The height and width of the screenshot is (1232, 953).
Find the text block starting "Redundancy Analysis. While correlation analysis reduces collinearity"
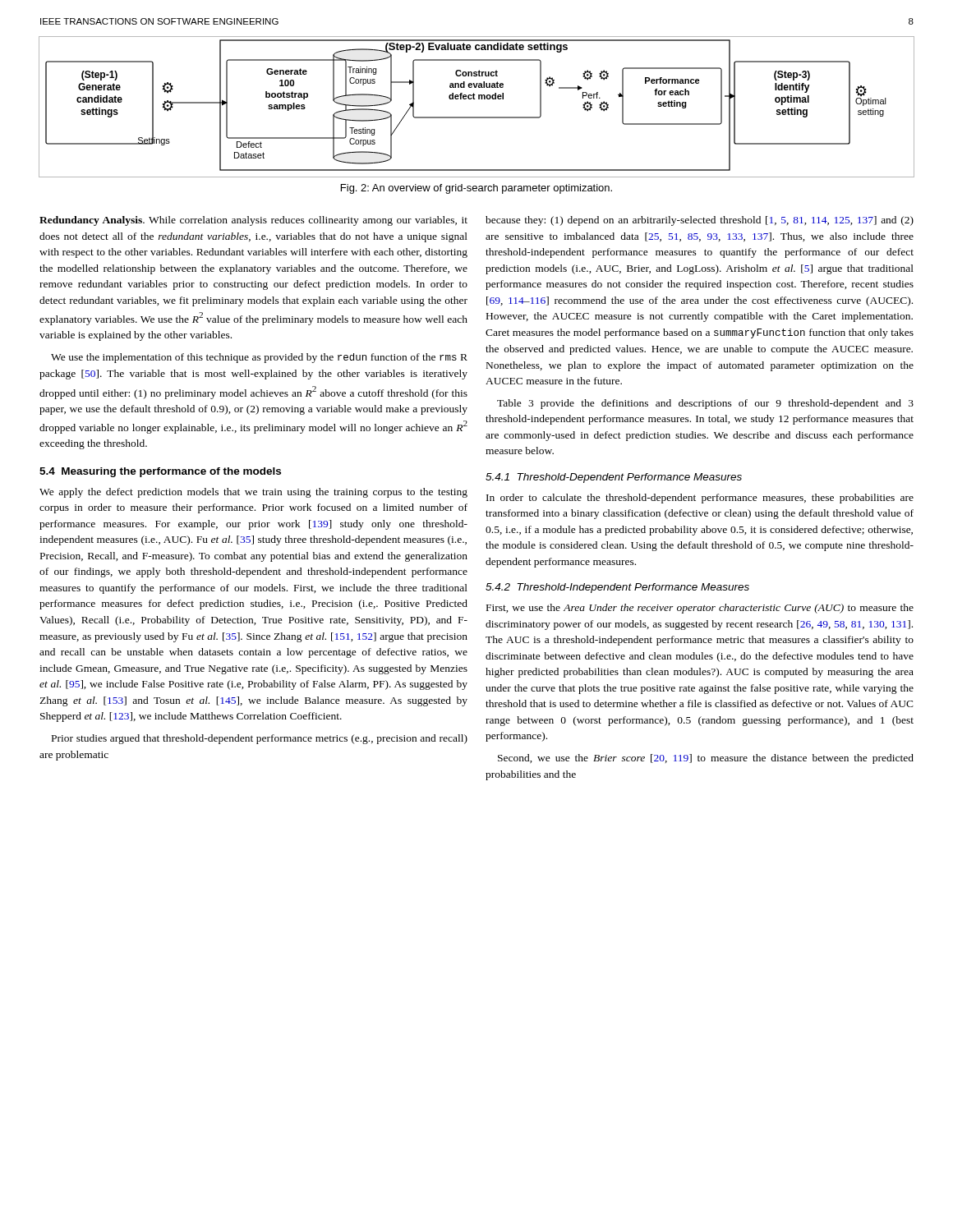[253, 332]
